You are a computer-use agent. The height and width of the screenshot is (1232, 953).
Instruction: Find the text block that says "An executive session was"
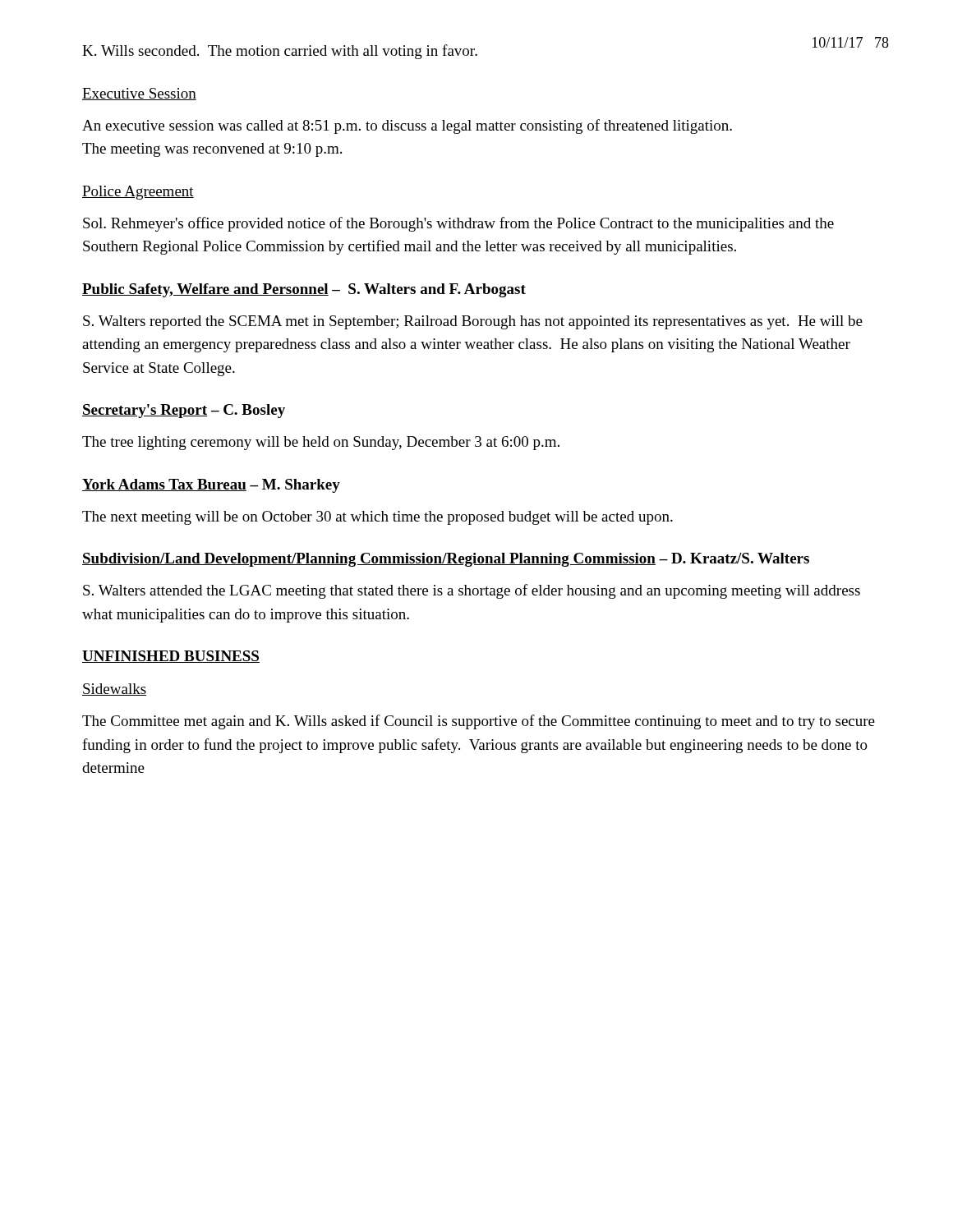tap(485, 137)
